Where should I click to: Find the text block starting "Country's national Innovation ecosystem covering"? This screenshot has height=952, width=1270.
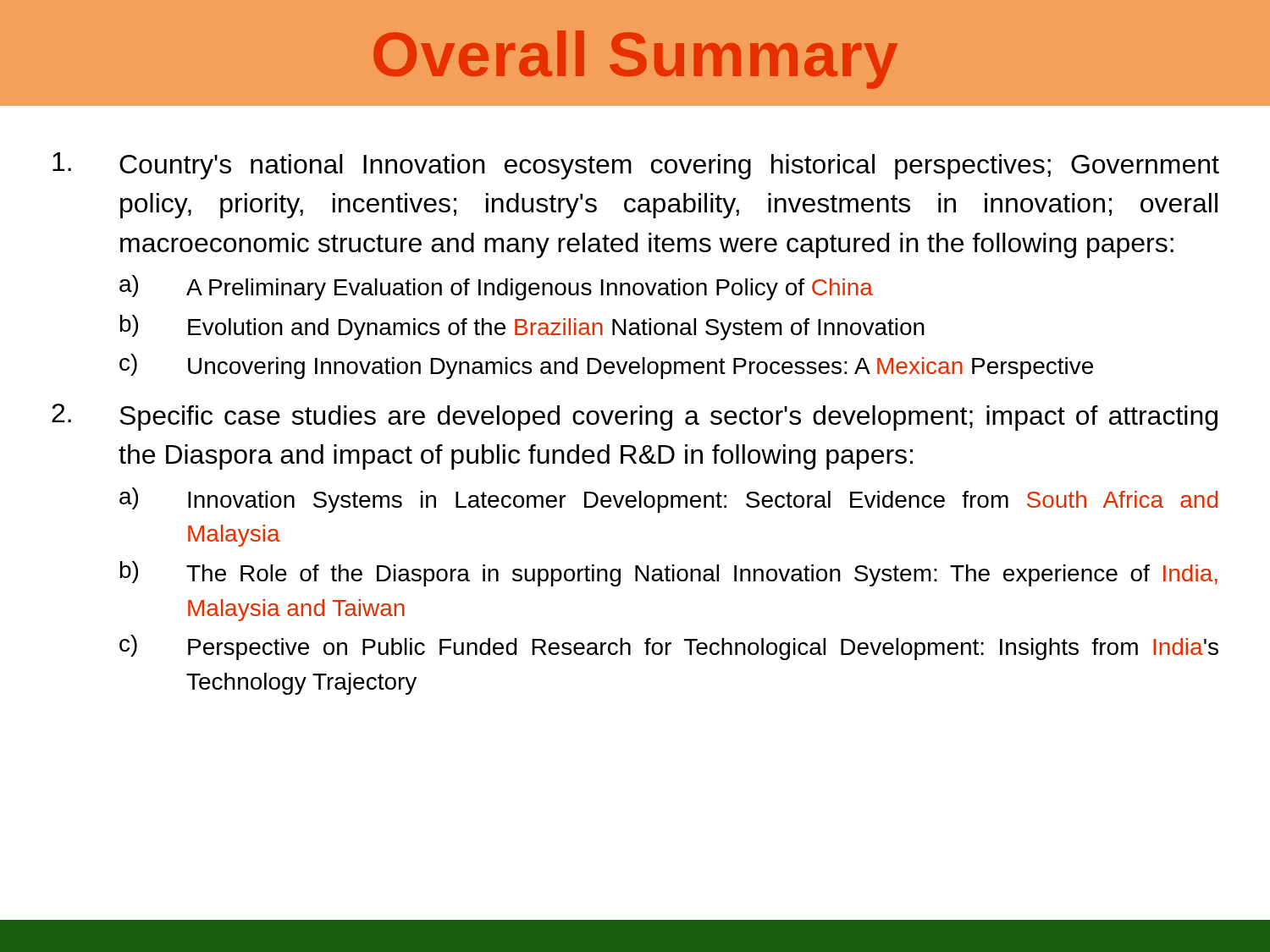[x=635, y=204]
